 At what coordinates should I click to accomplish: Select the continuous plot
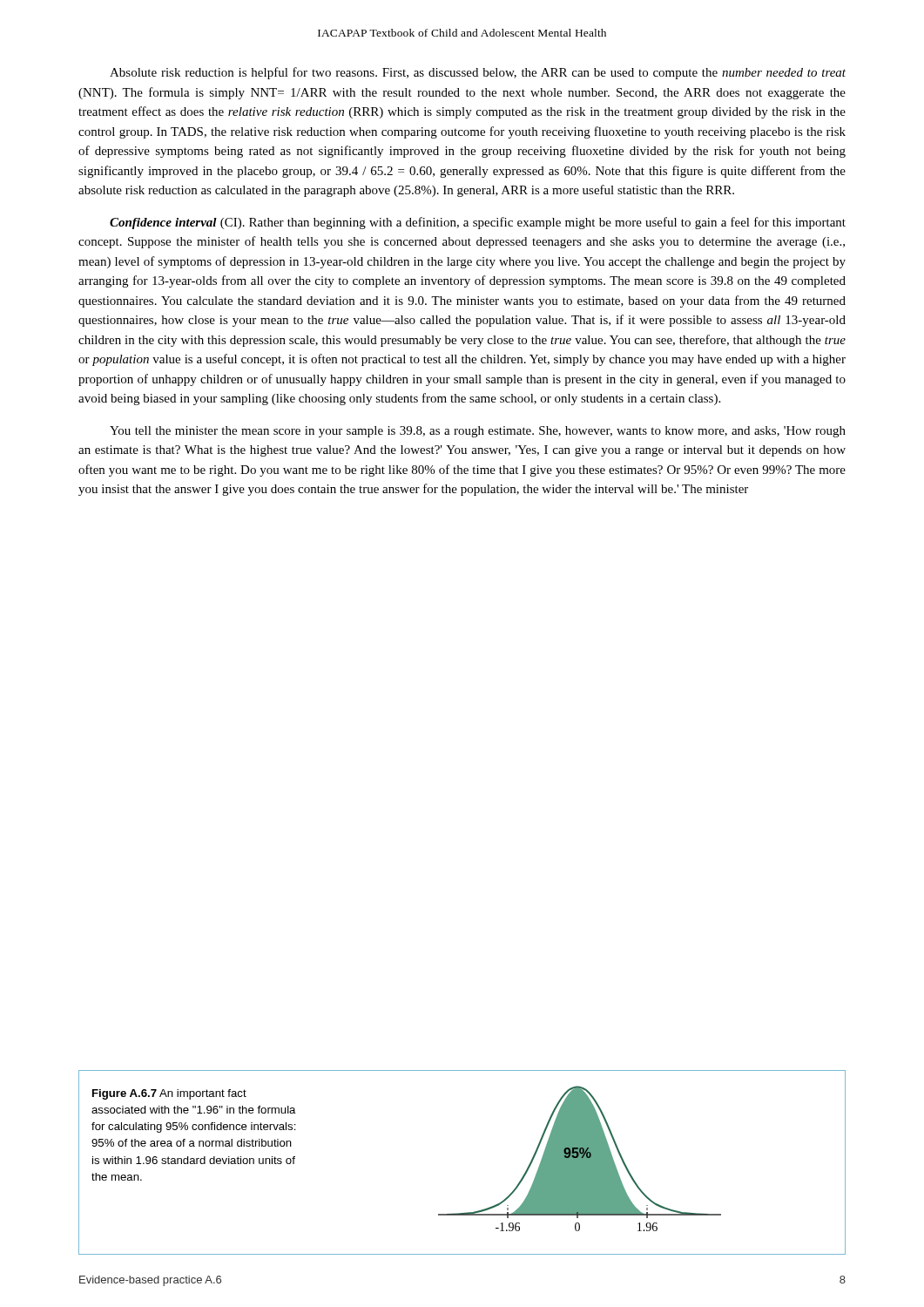(462, 1162)
